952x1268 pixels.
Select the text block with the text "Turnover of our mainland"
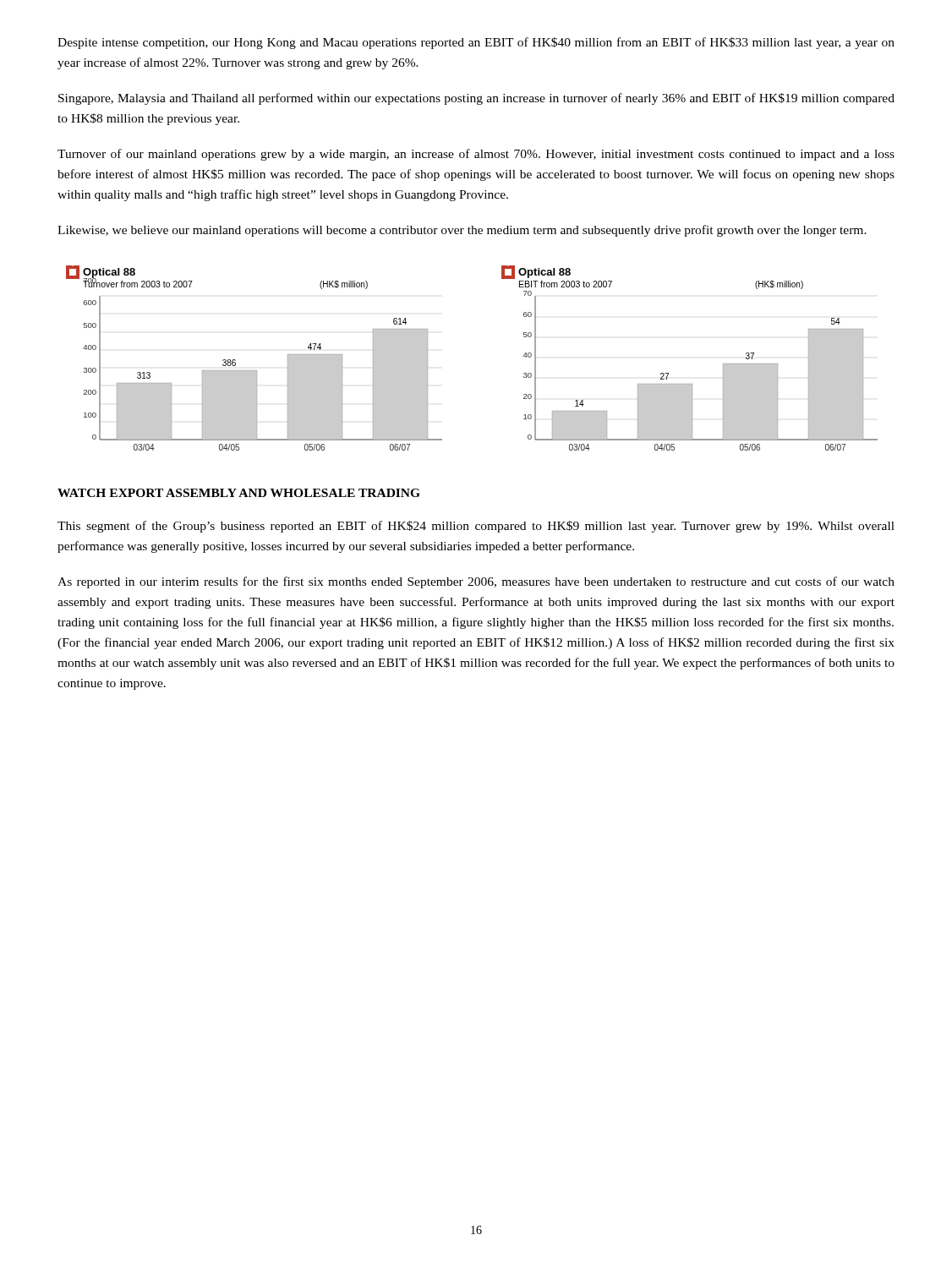(x=476, y=174)
